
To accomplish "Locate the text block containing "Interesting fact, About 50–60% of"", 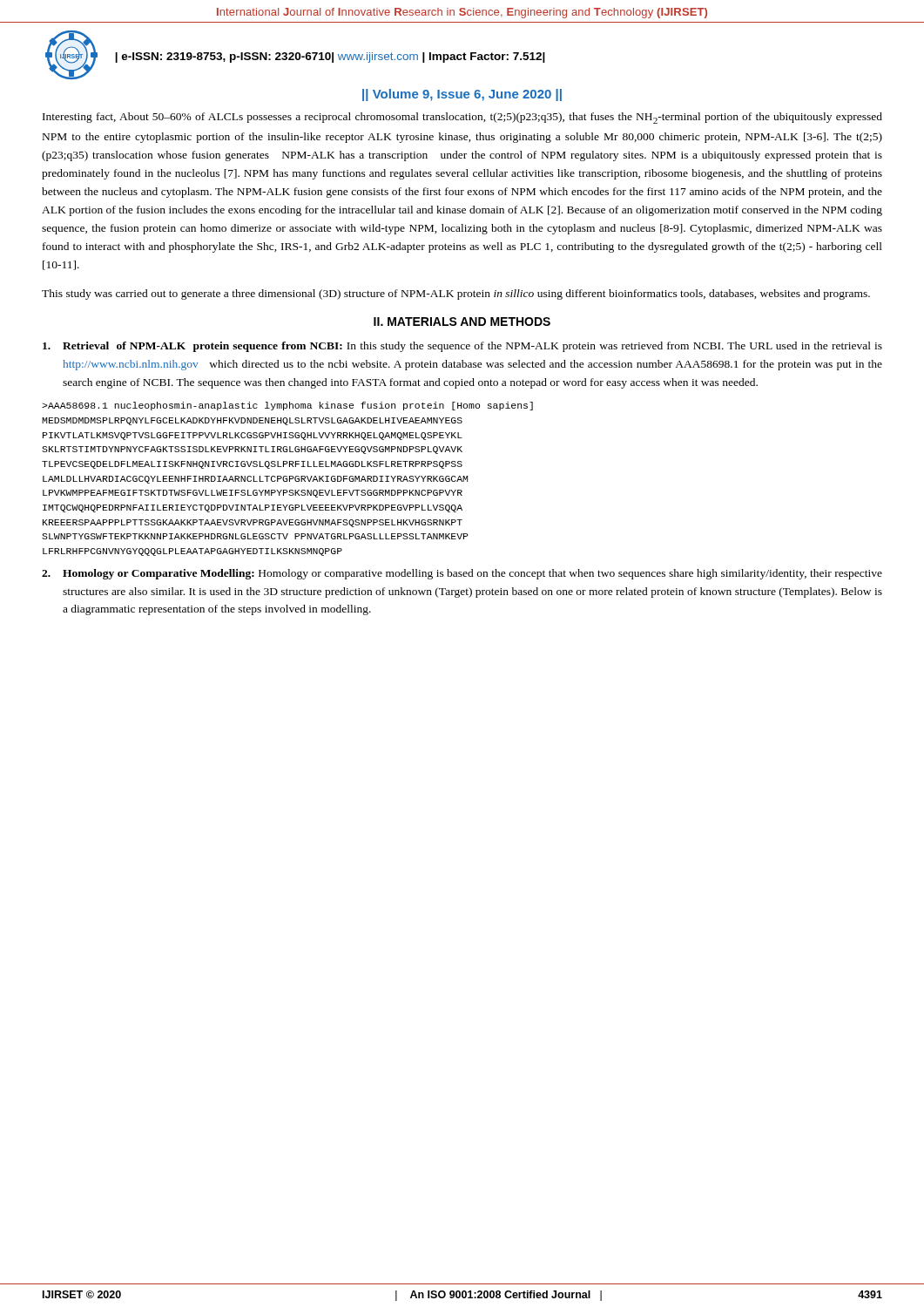I will [462, 190].
